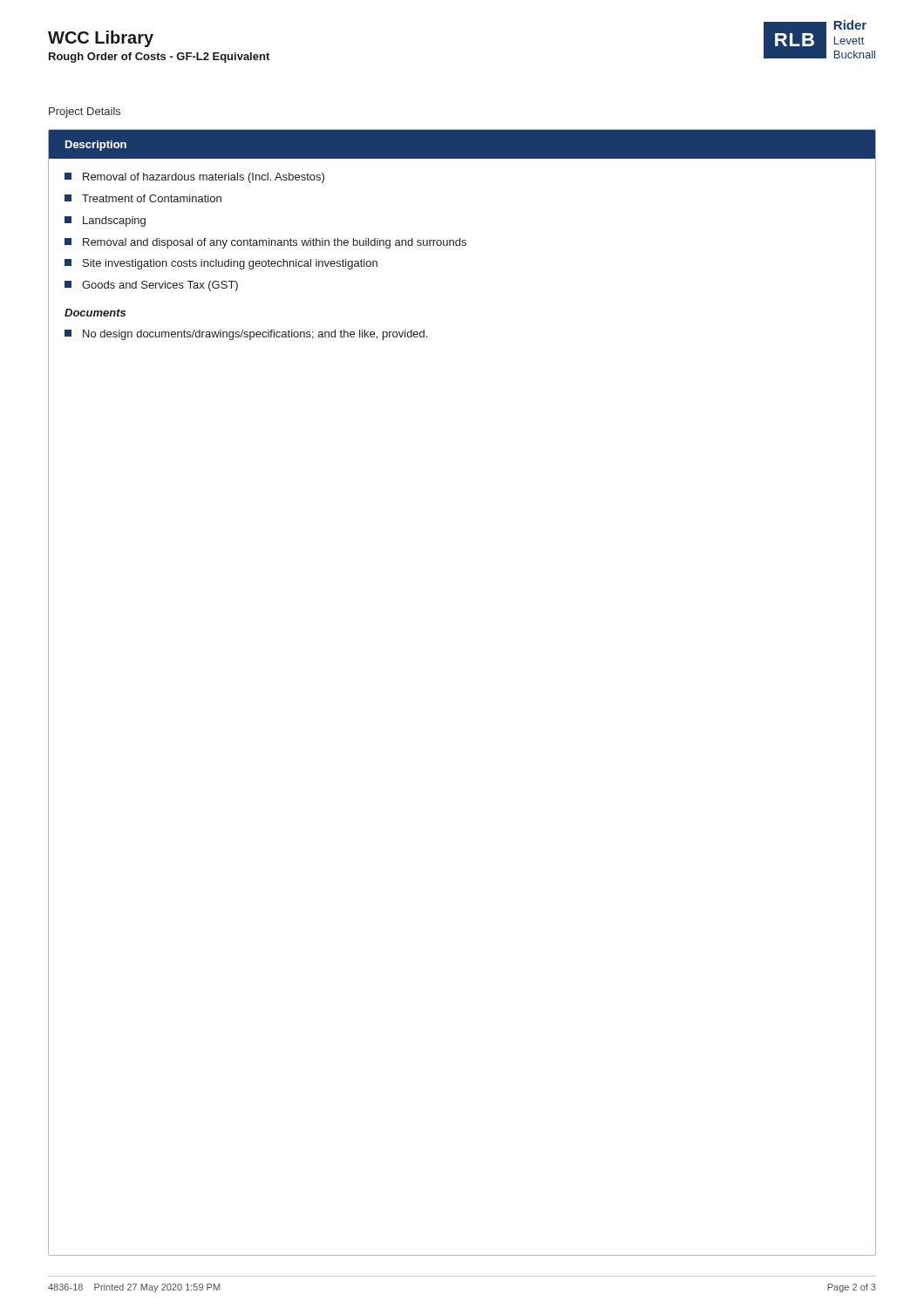This screenshot has width=924, height=1308.
Task: Select the block starting "Goods and Services"
Action: [152, 286]
